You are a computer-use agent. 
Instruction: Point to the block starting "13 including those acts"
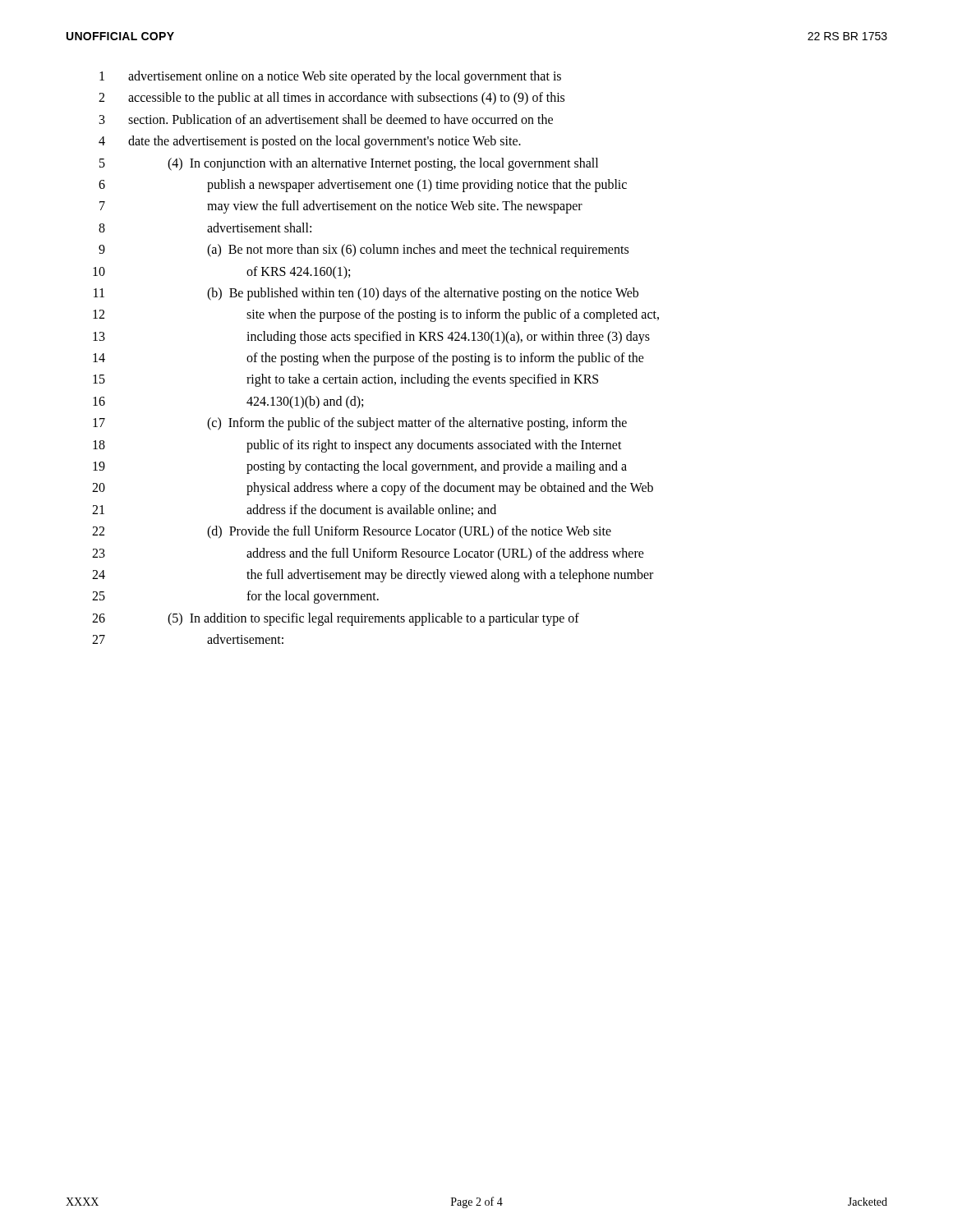point(476,337)
